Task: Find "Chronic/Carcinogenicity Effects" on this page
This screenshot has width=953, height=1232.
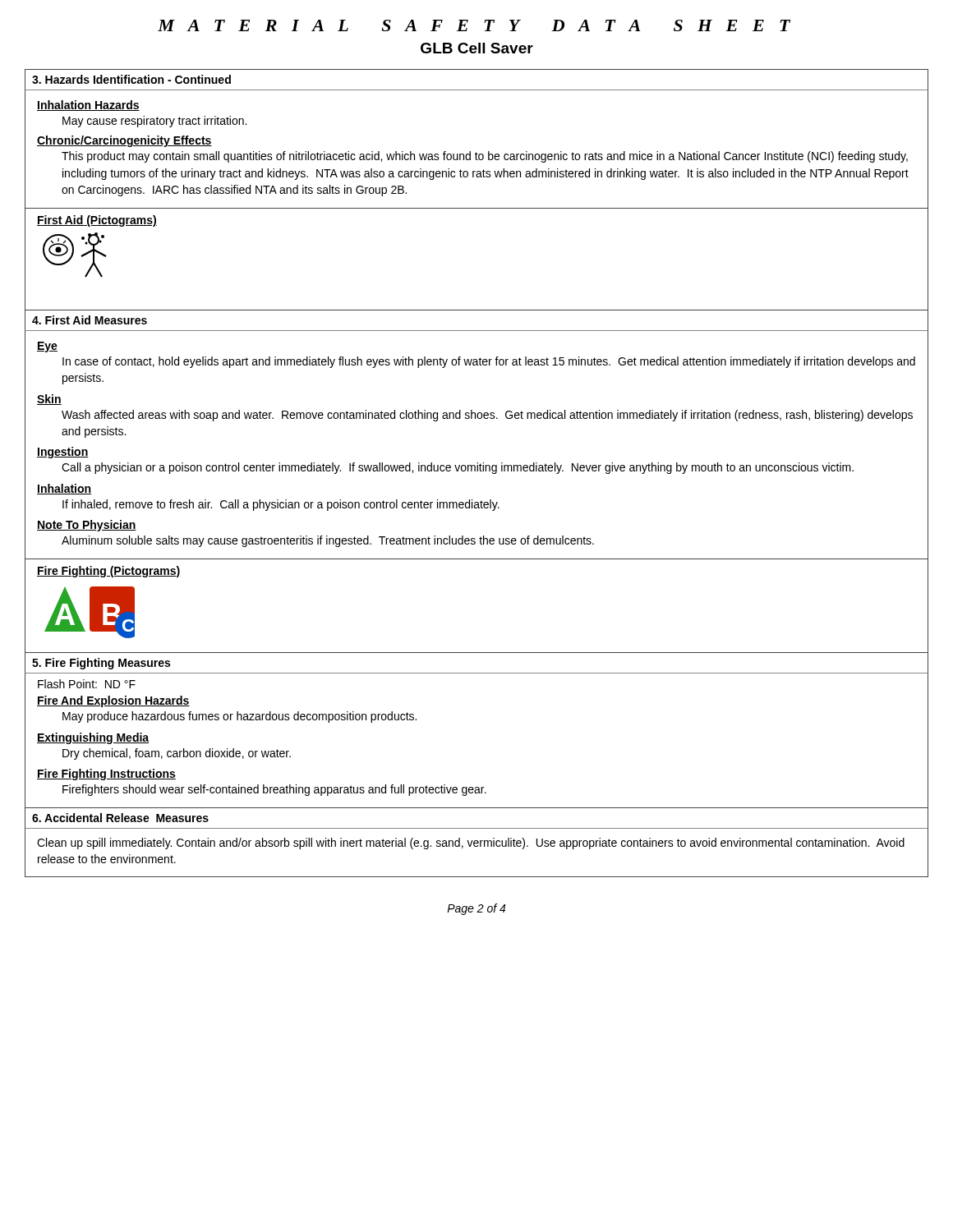Action: [124, 141]
